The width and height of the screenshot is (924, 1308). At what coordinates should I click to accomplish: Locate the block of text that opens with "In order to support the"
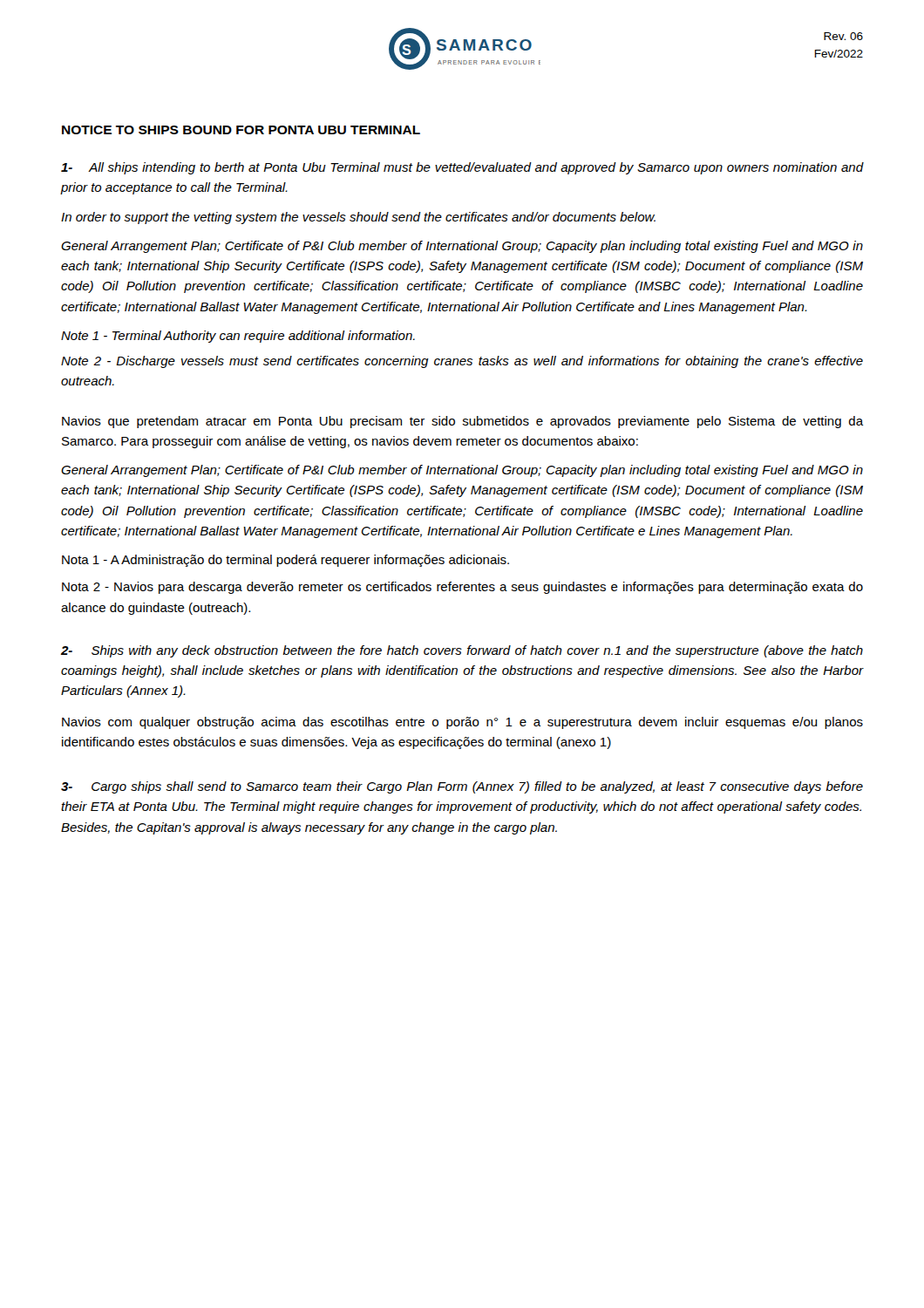pyautogui.click(x=359, y=216)
